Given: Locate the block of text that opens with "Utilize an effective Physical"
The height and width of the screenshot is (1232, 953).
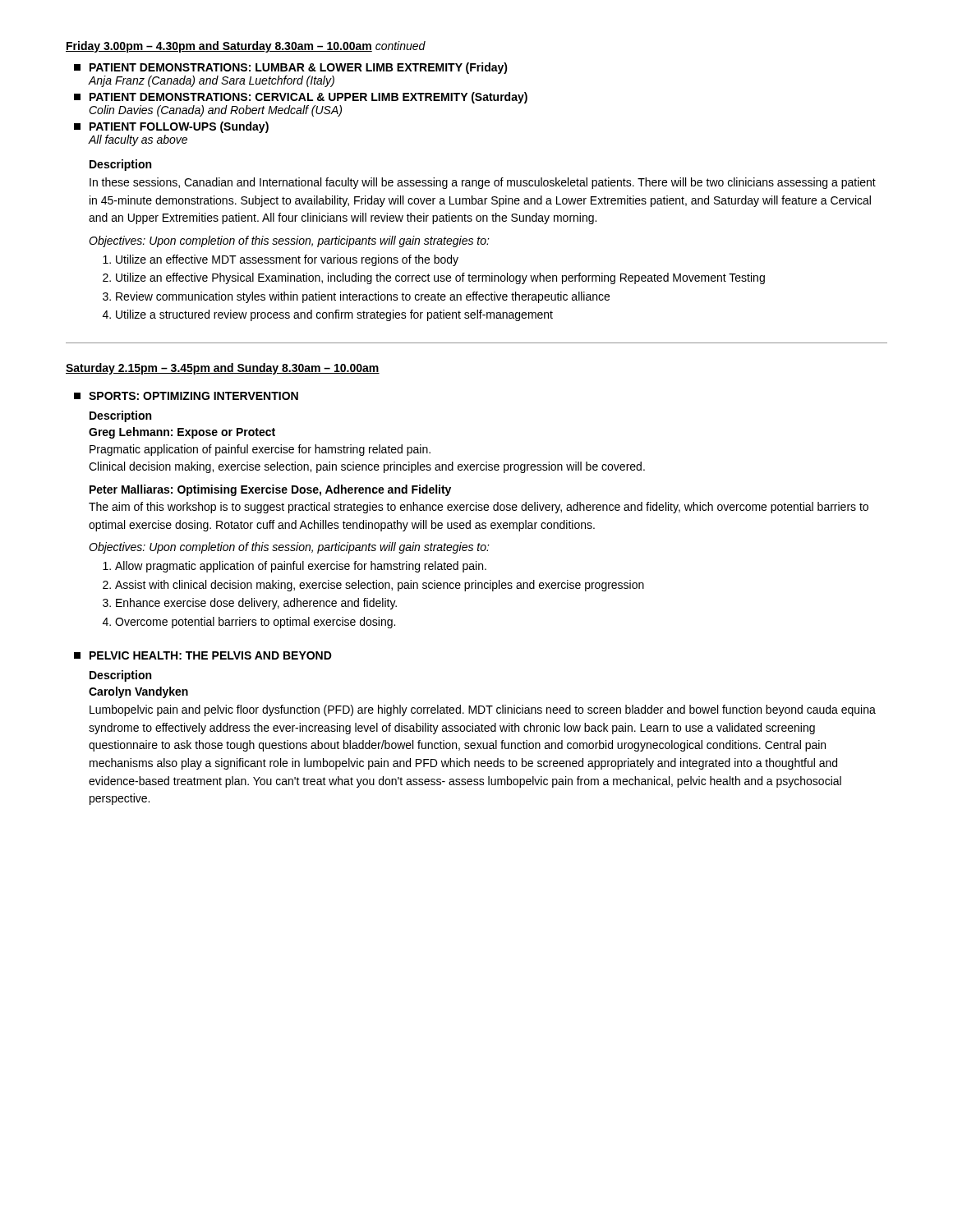Looking at the screenshot, I should pos(440,278).
